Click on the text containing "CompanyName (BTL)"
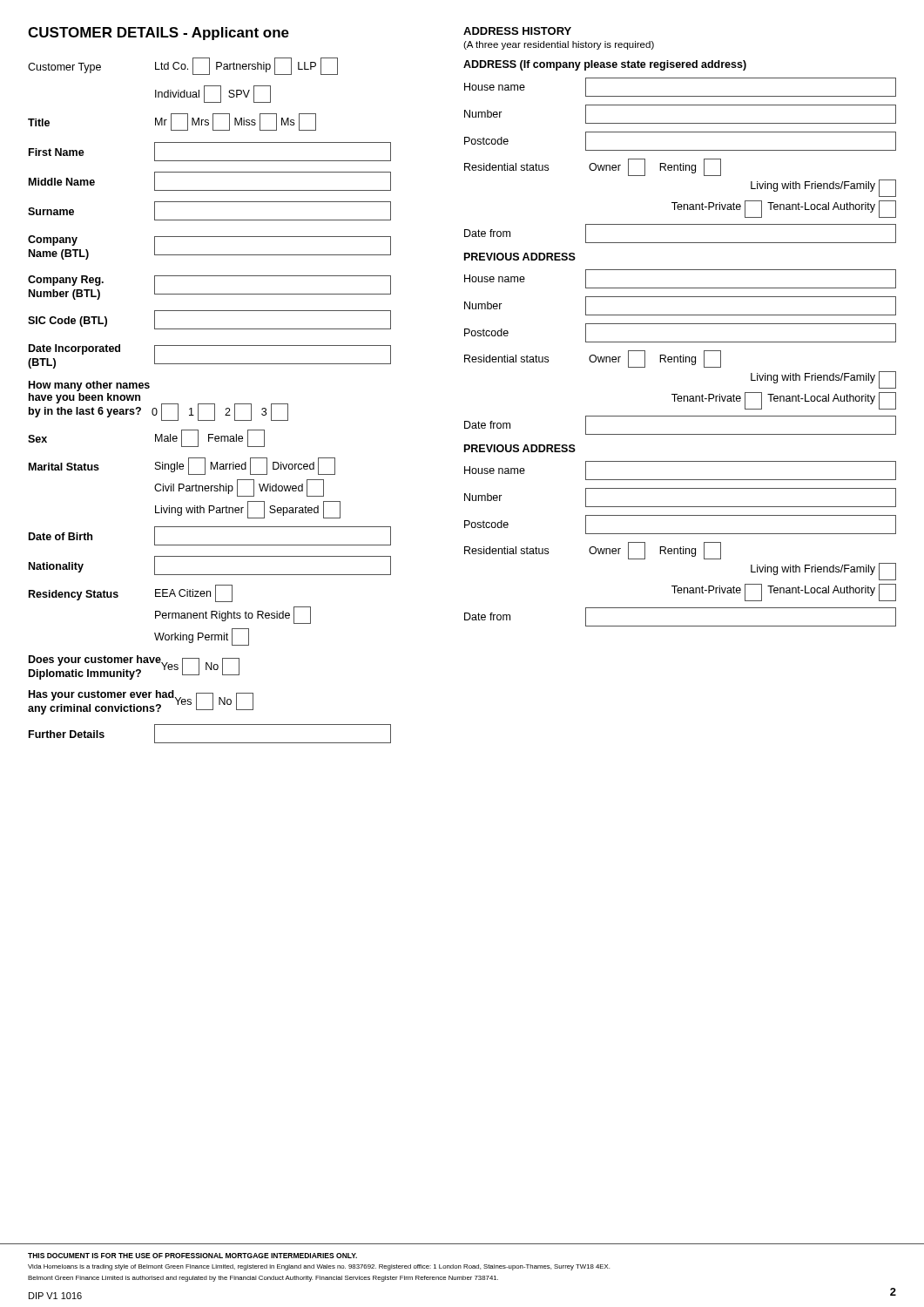Screen dimensions: 1307x924 click(209, 246)
